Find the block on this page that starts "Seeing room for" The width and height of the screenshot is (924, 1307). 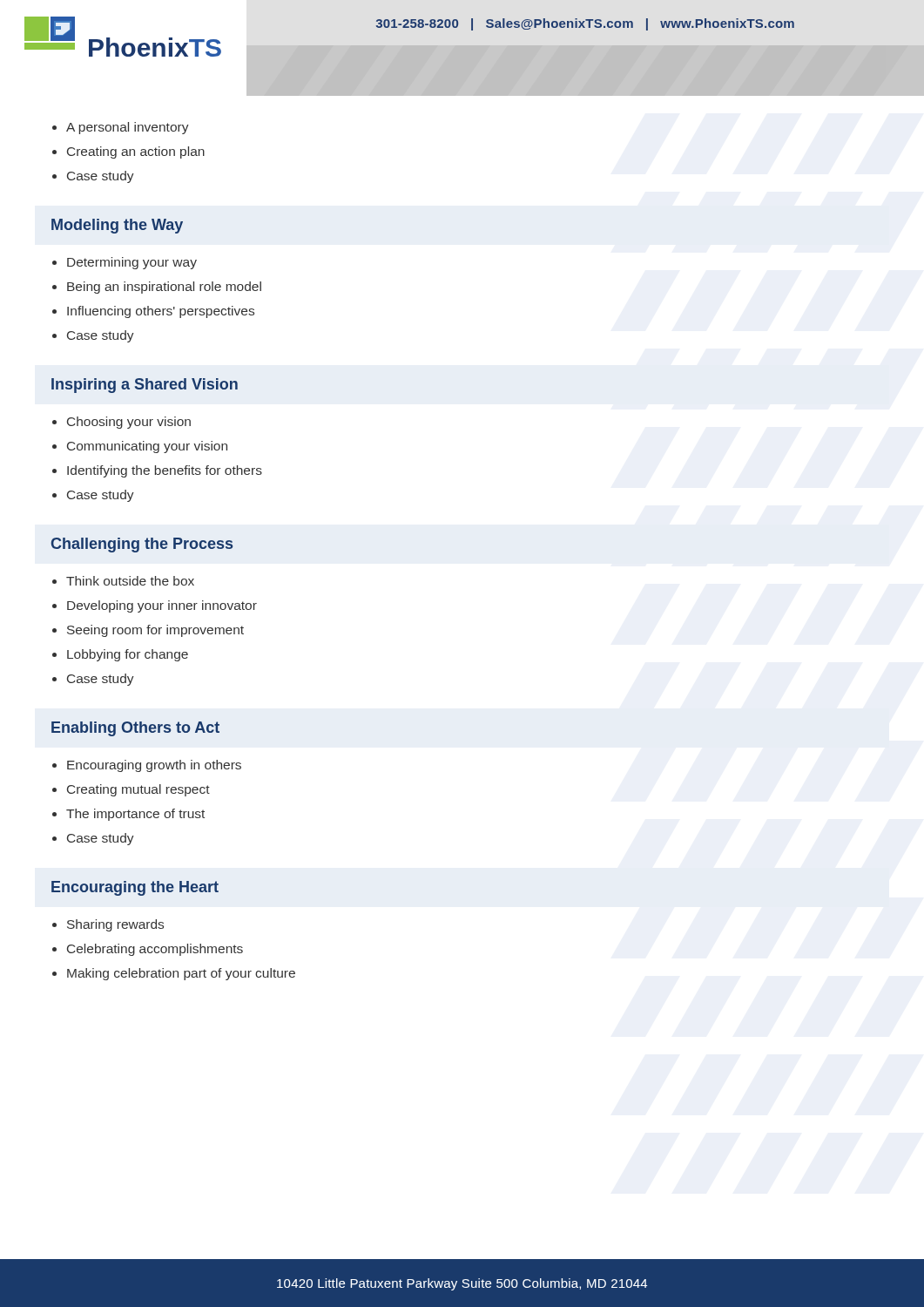[x=155, y=631]
